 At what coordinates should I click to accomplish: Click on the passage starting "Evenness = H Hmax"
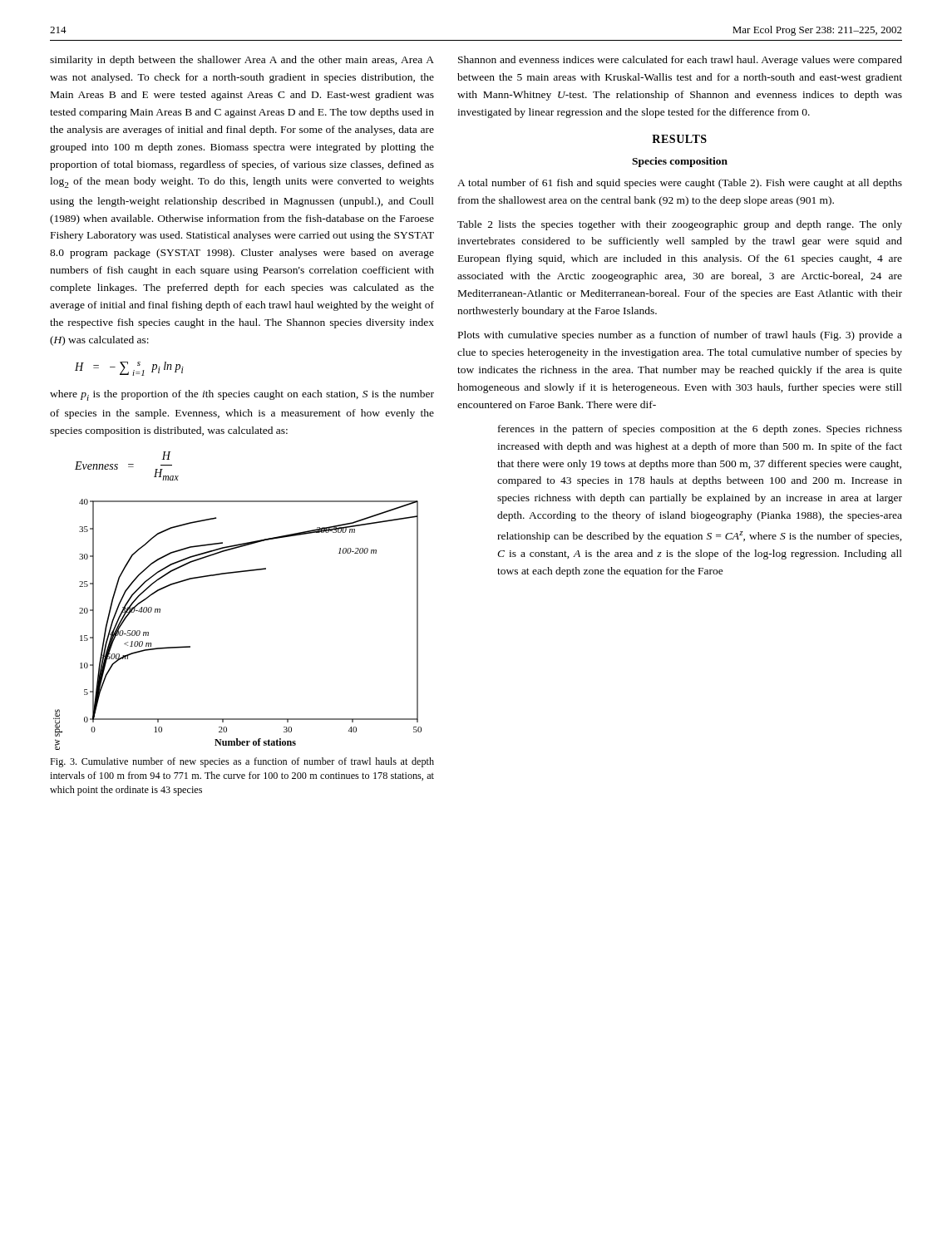coord(127,466)
